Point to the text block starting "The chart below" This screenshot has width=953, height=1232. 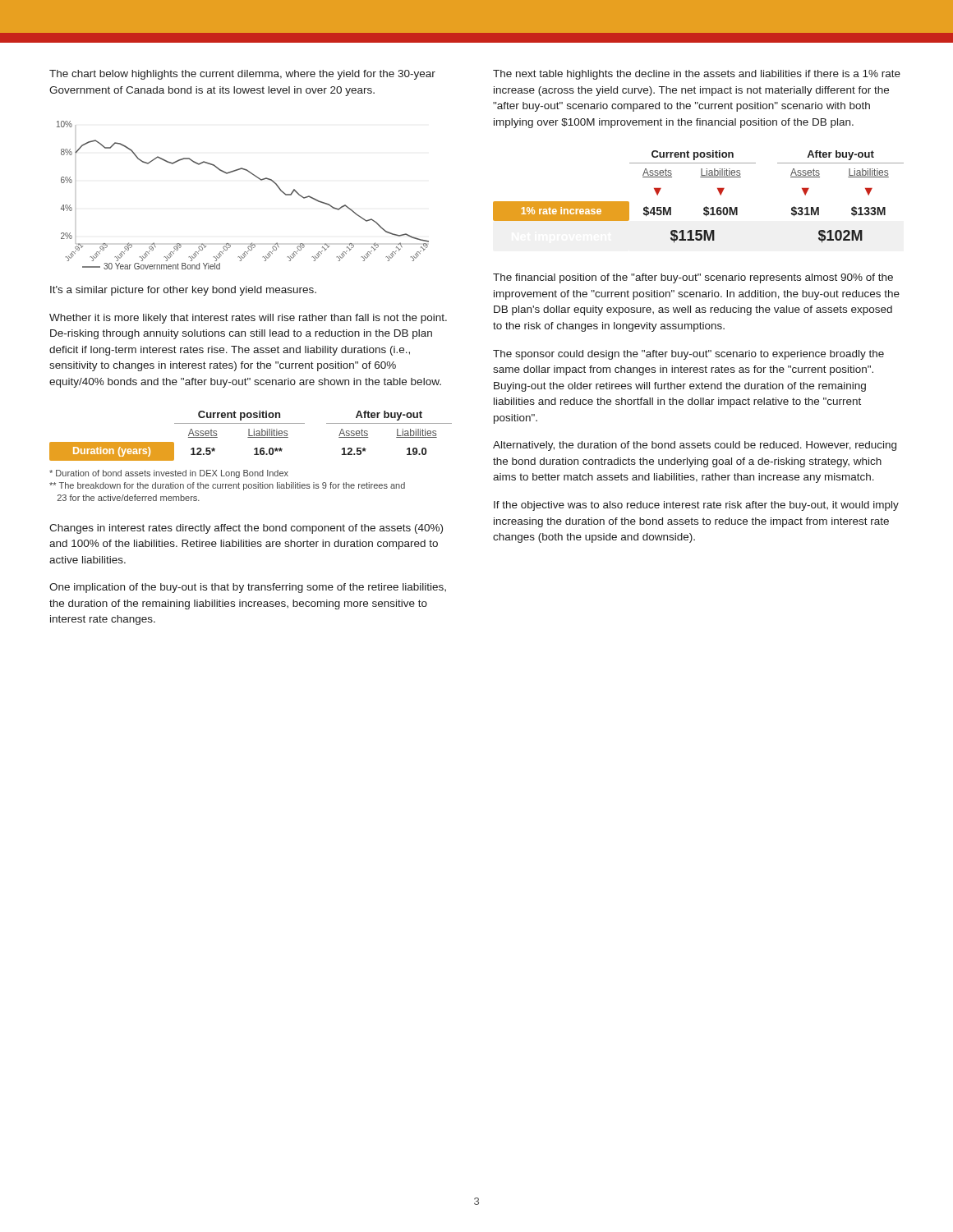[x=251, y=82]
